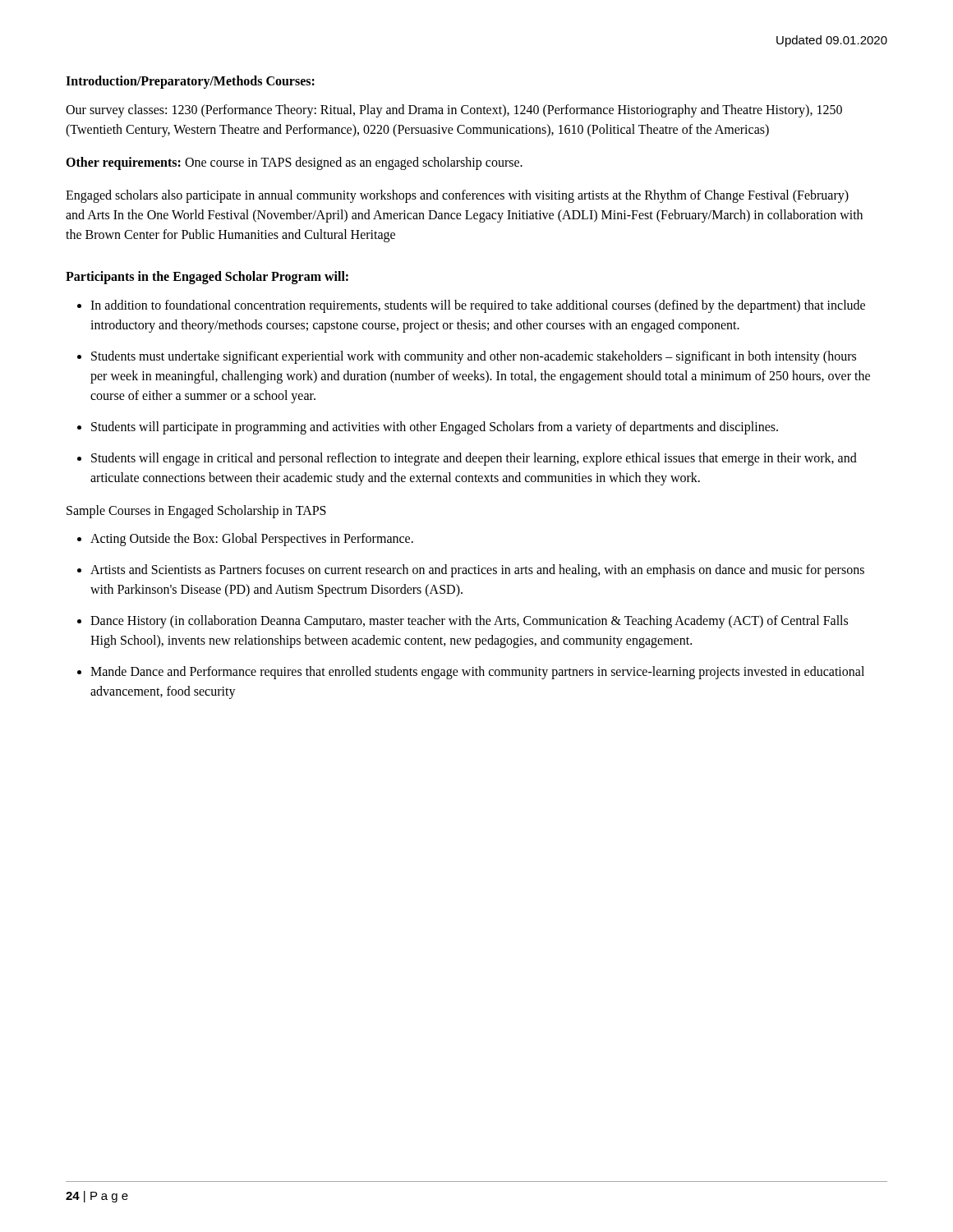The width and height of the screenshot is (953, 1232).
Task: Click on the list item with the text "Artists and Scientists as Partners focuses on"
Action: (x=481, y=580)
